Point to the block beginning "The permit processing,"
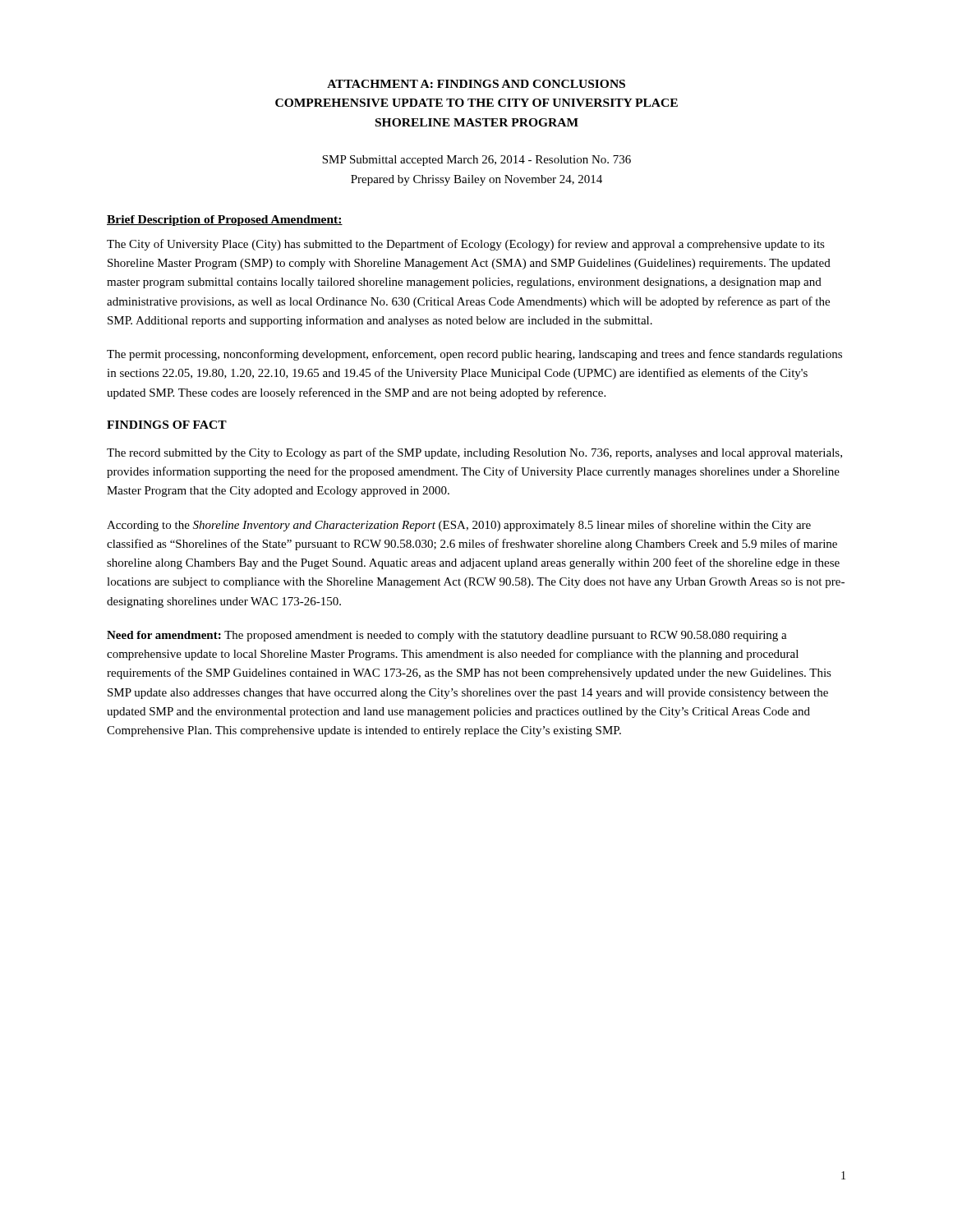Image resolution: width=953 pixels, height=1232 pixels. (x=475, y=373)
